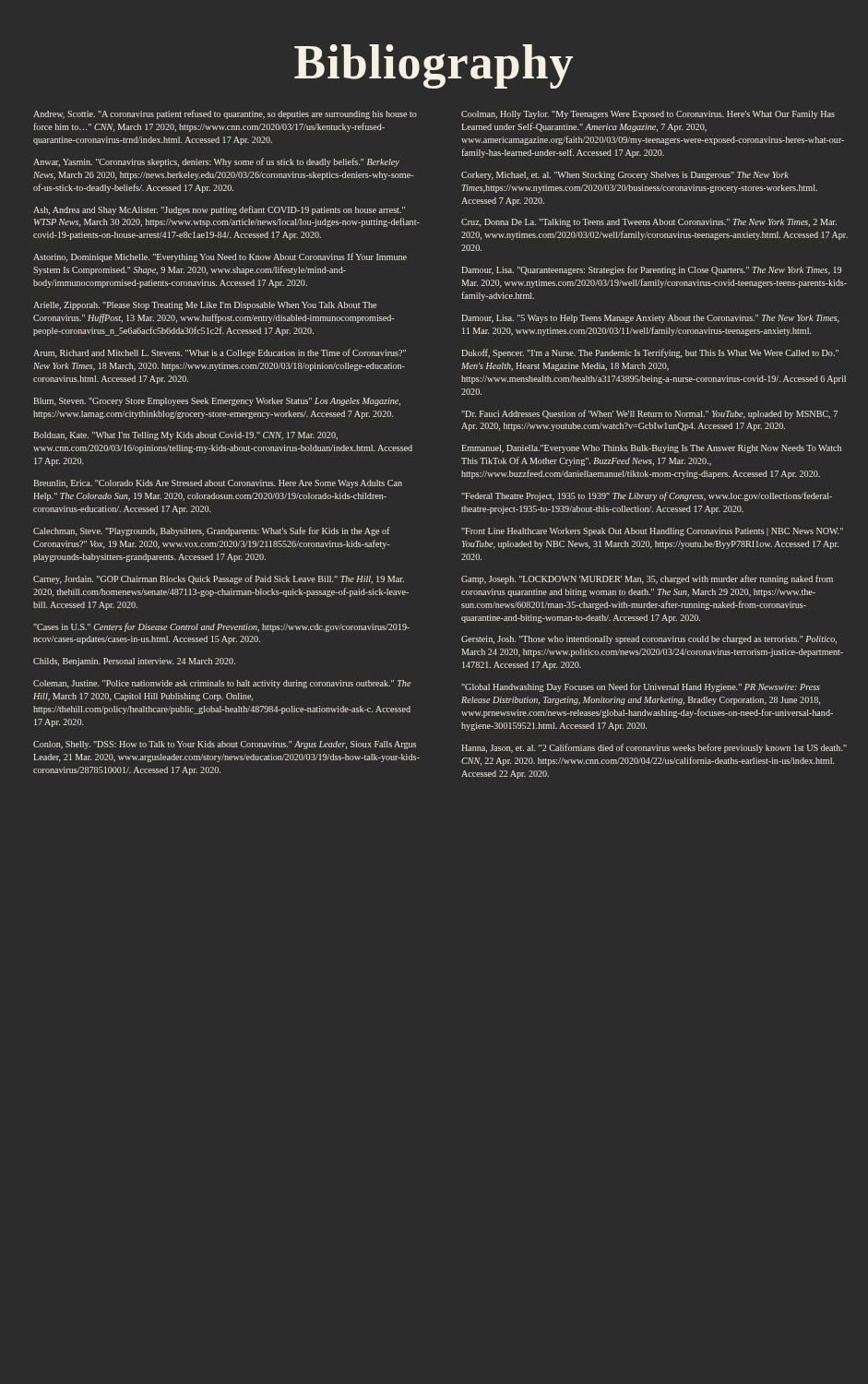
Task: Select the block starting "Coleman, Justine. "Police nationwide ask"
Action: click(222, 703)
